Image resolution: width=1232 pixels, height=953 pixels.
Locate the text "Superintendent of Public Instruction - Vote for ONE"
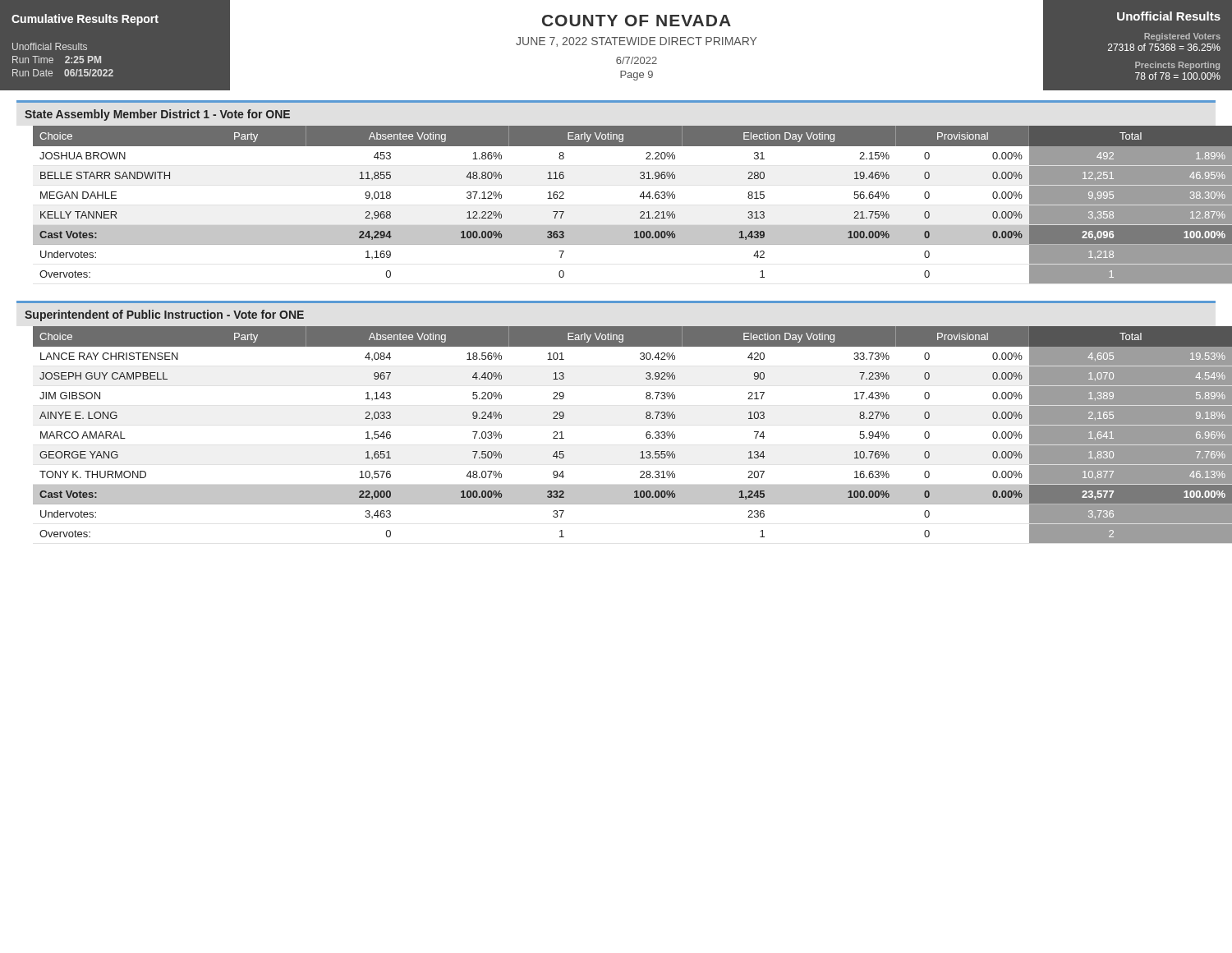click(x=164, y=315)
